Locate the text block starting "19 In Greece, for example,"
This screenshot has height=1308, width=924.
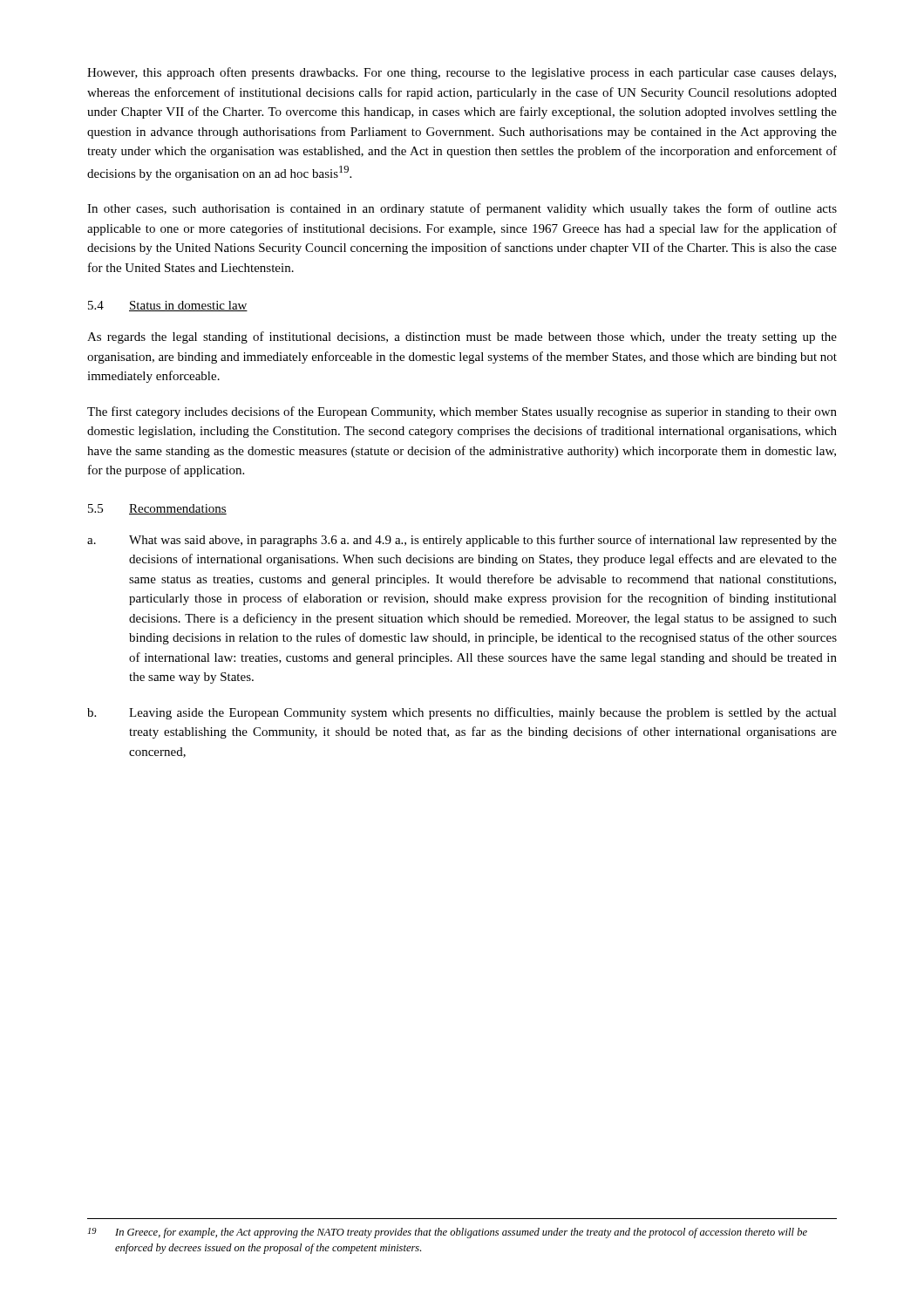462,1240
